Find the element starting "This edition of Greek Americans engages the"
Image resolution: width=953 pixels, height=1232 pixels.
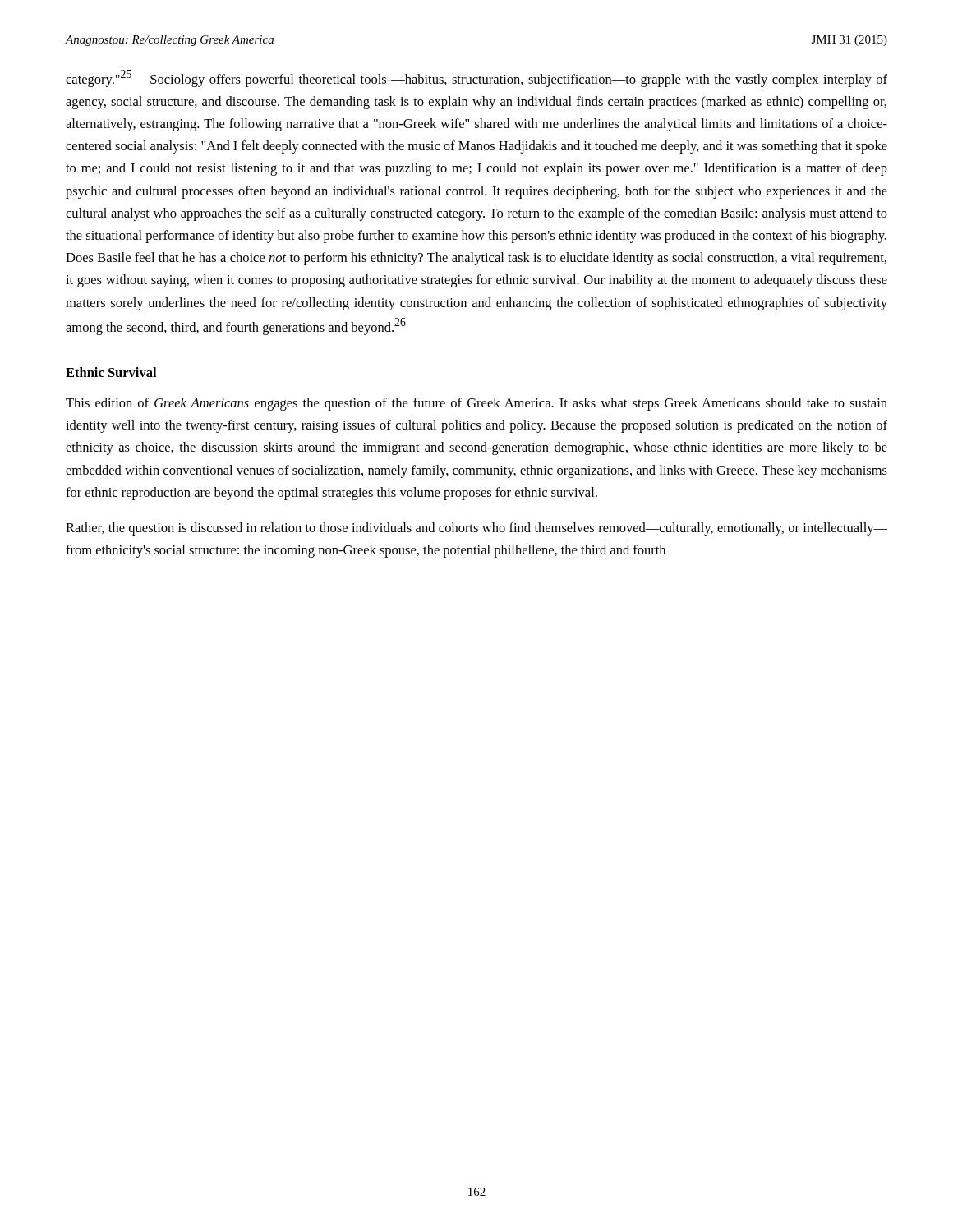476,448
